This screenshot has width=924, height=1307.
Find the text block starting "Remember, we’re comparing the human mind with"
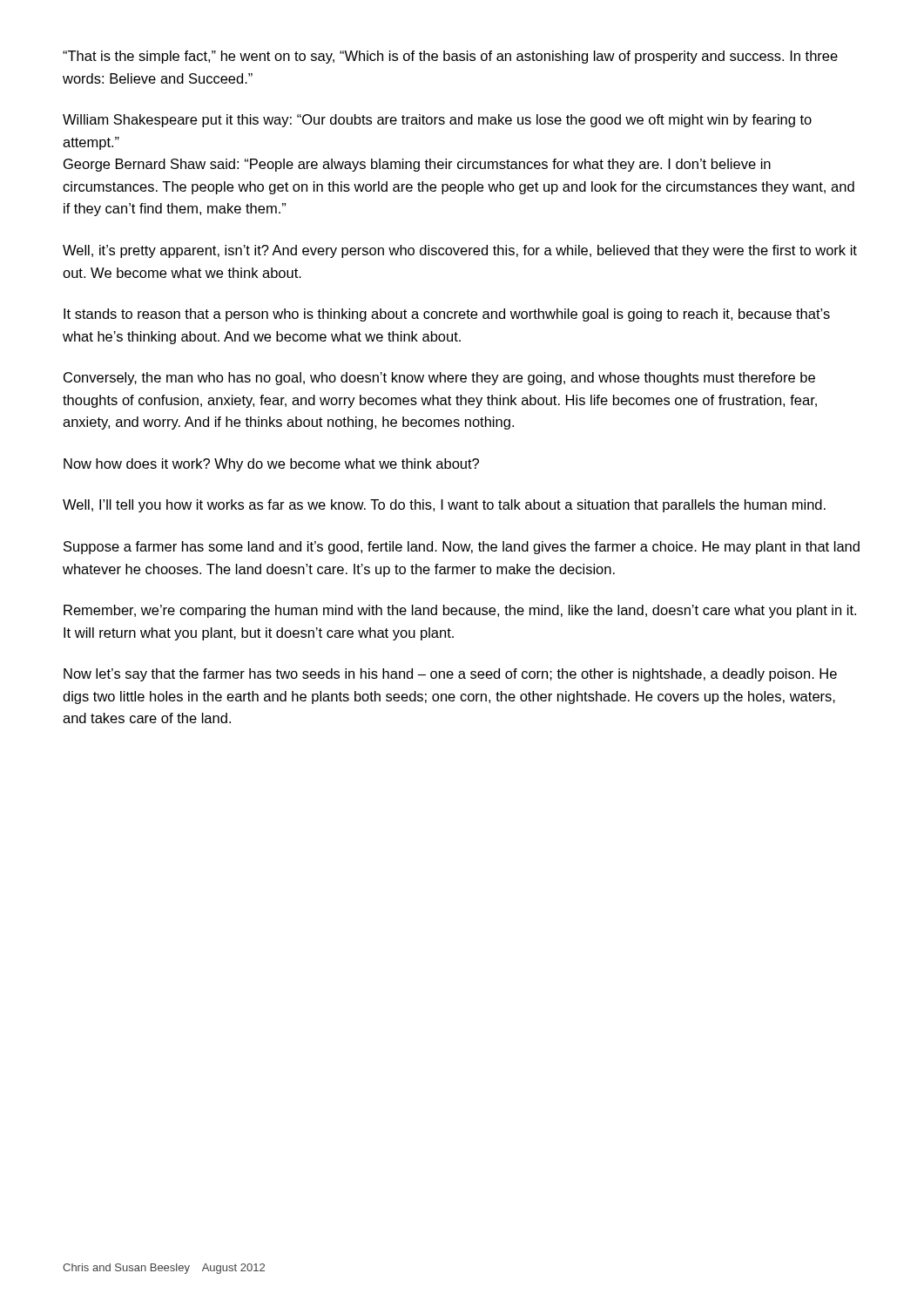tap(460, 621)
